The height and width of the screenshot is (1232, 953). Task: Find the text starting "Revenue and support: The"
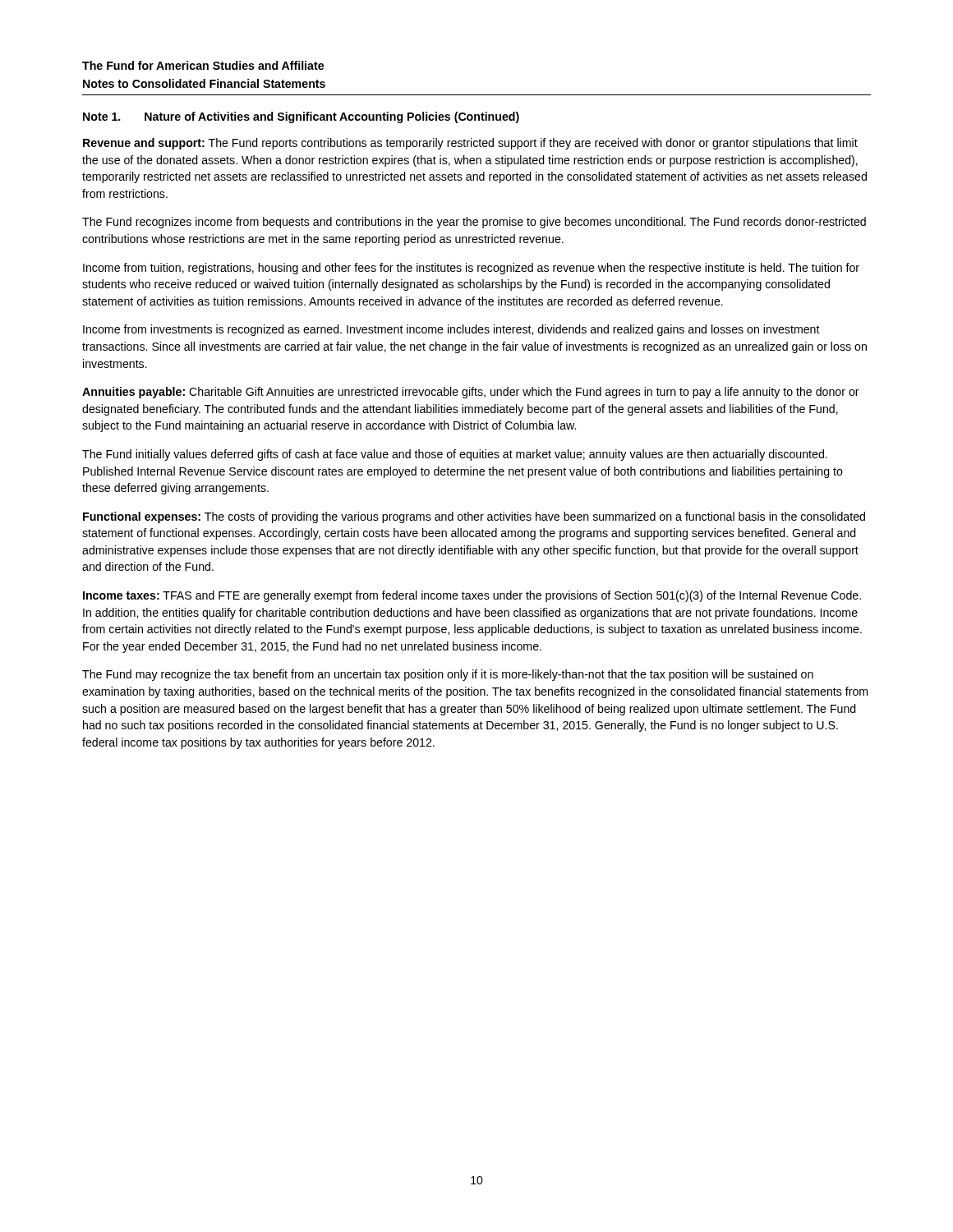[475, 168]
